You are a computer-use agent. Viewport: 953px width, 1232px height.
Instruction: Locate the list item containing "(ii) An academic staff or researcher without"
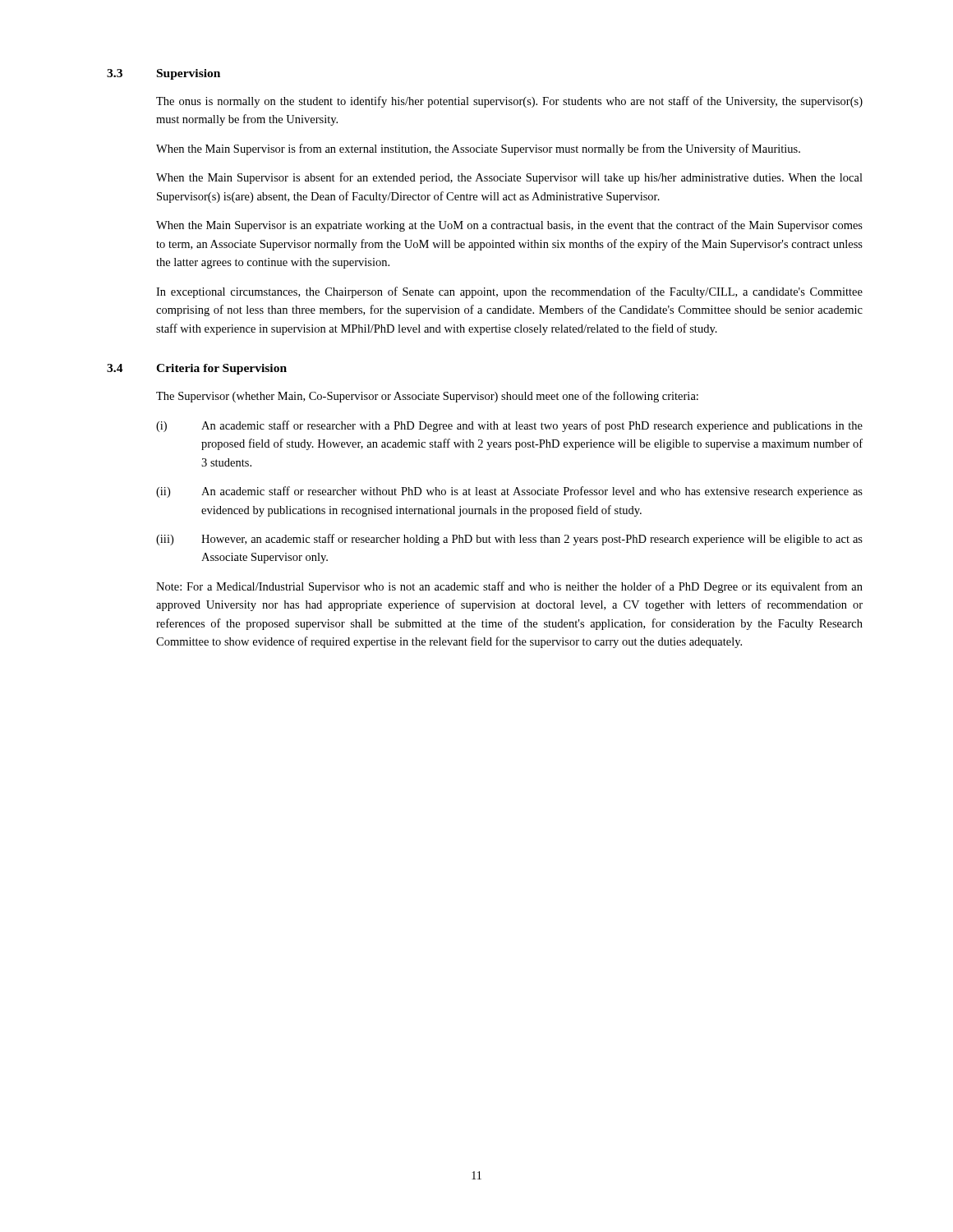(509, 501)
